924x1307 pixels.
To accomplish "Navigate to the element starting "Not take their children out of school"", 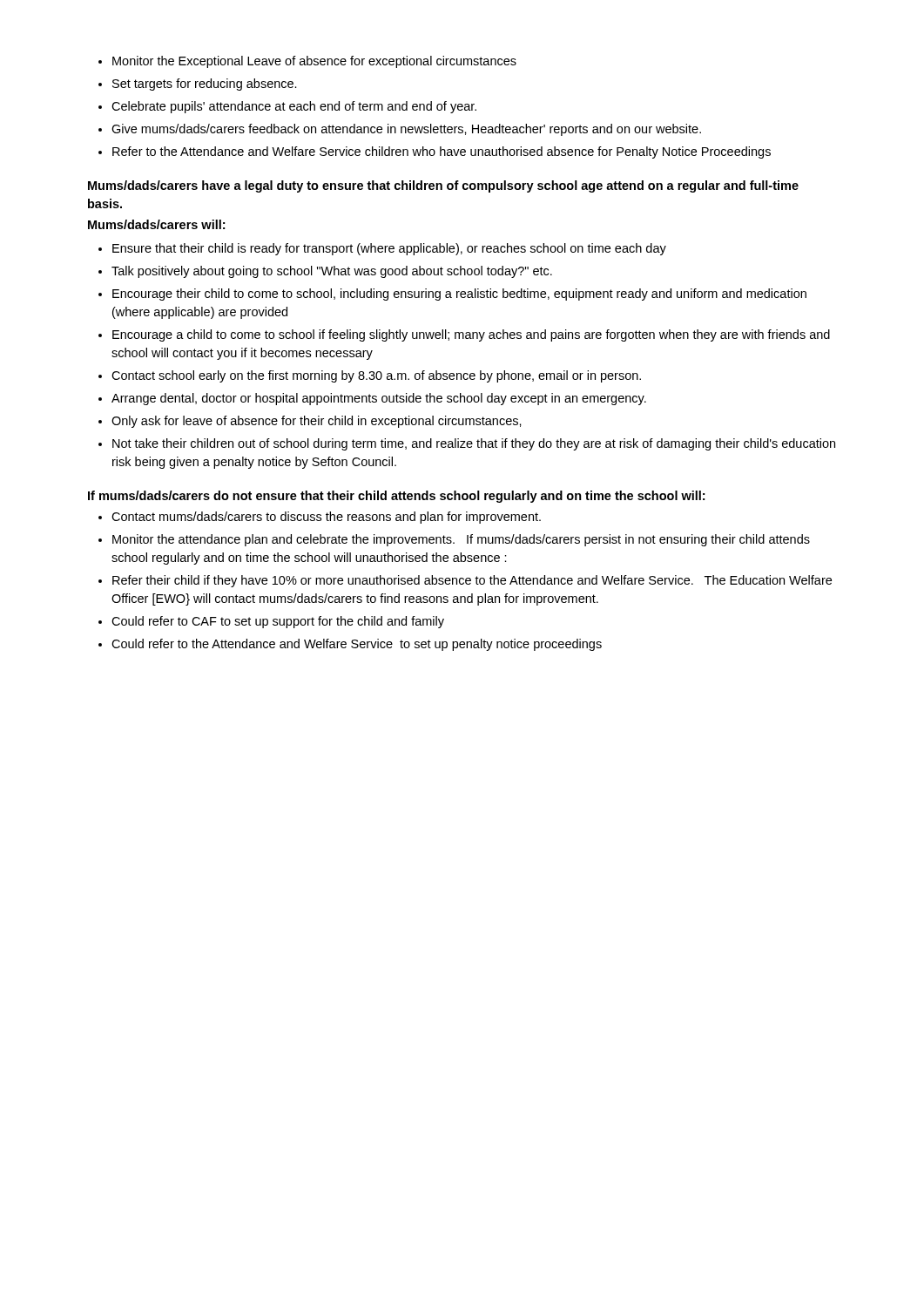I will point(474,453).
